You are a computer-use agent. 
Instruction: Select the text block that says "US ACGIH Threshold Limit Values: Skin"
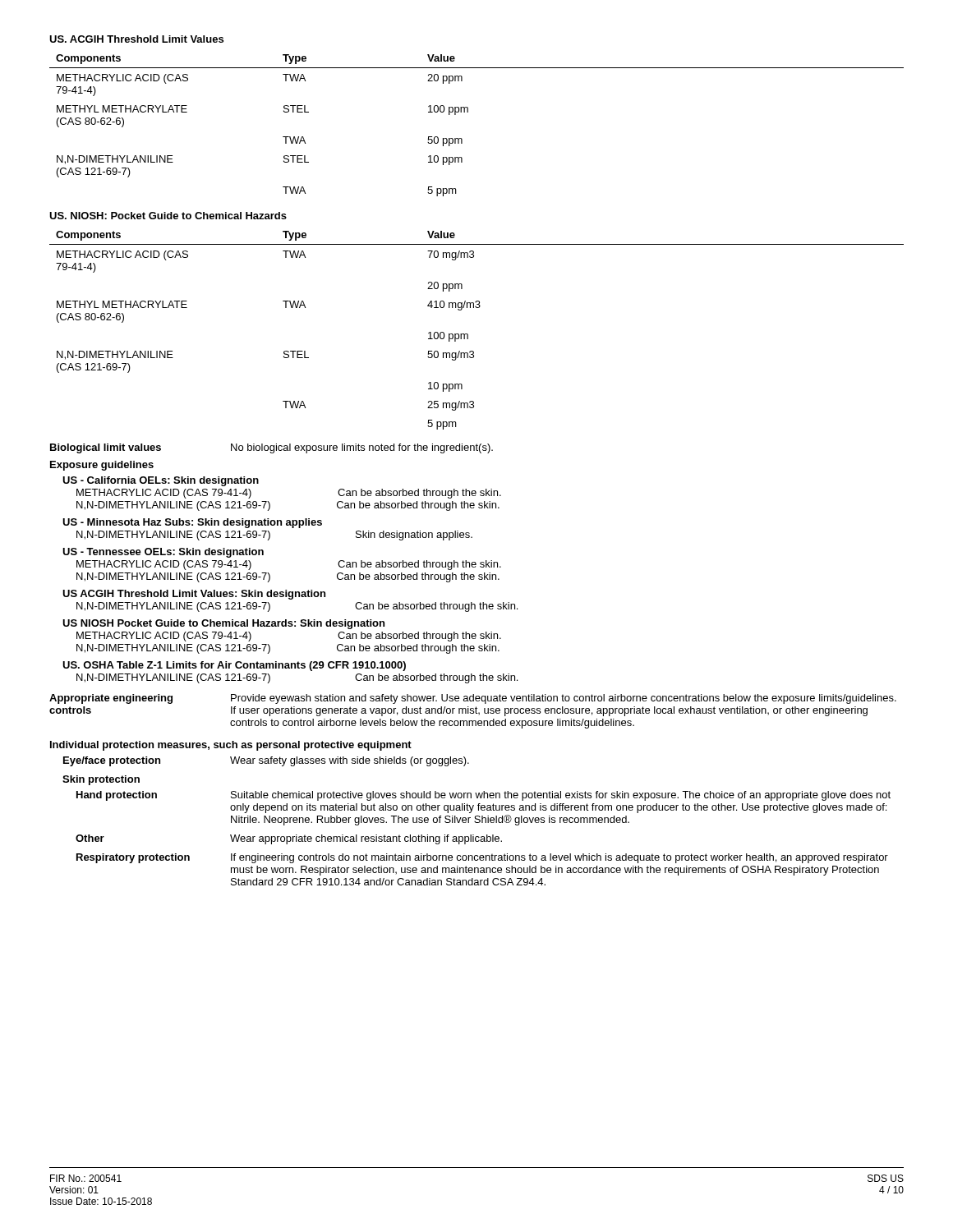tap(483, 600)
